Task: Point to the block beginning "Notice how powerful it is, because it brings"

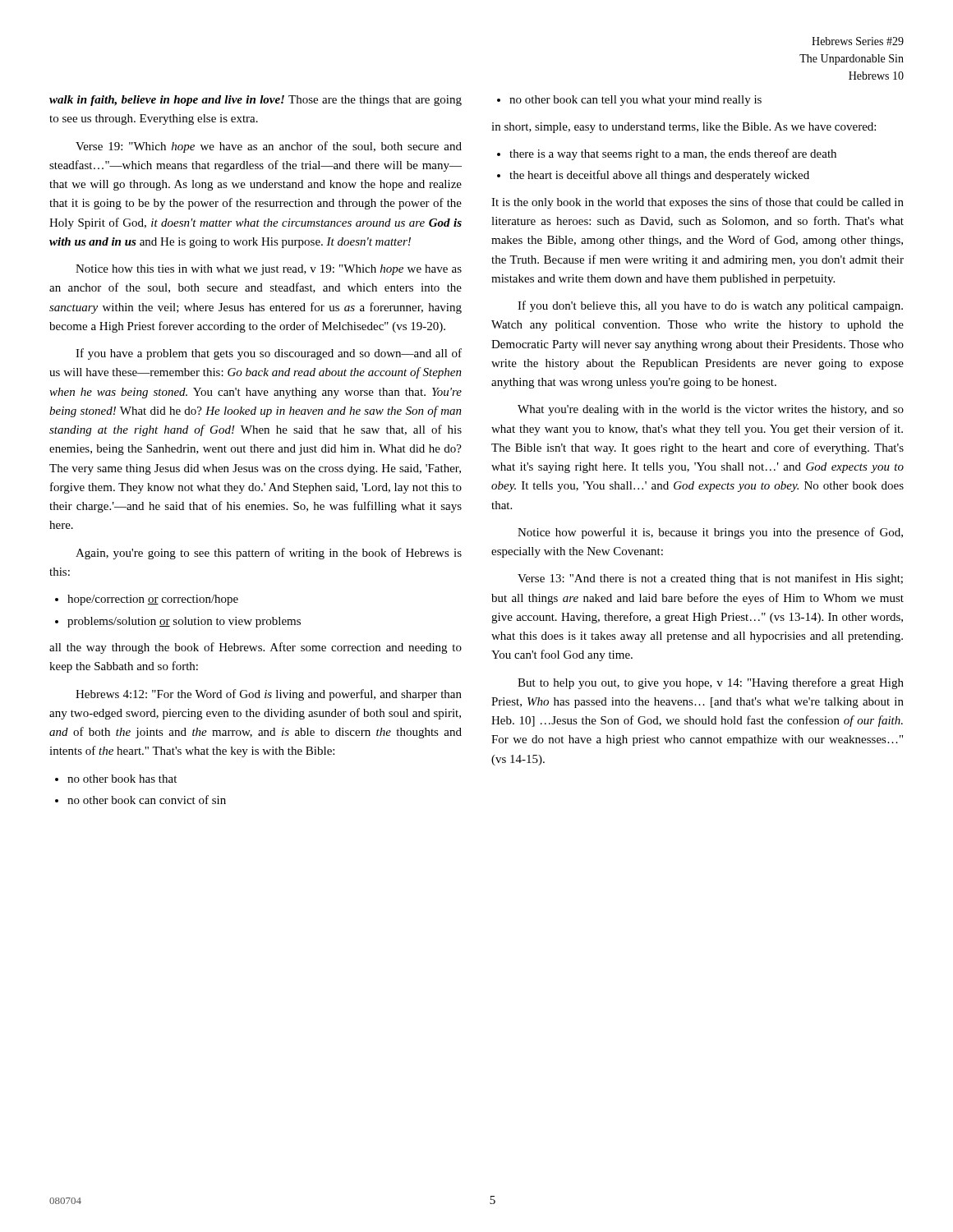Action: [x=698, y=542]
